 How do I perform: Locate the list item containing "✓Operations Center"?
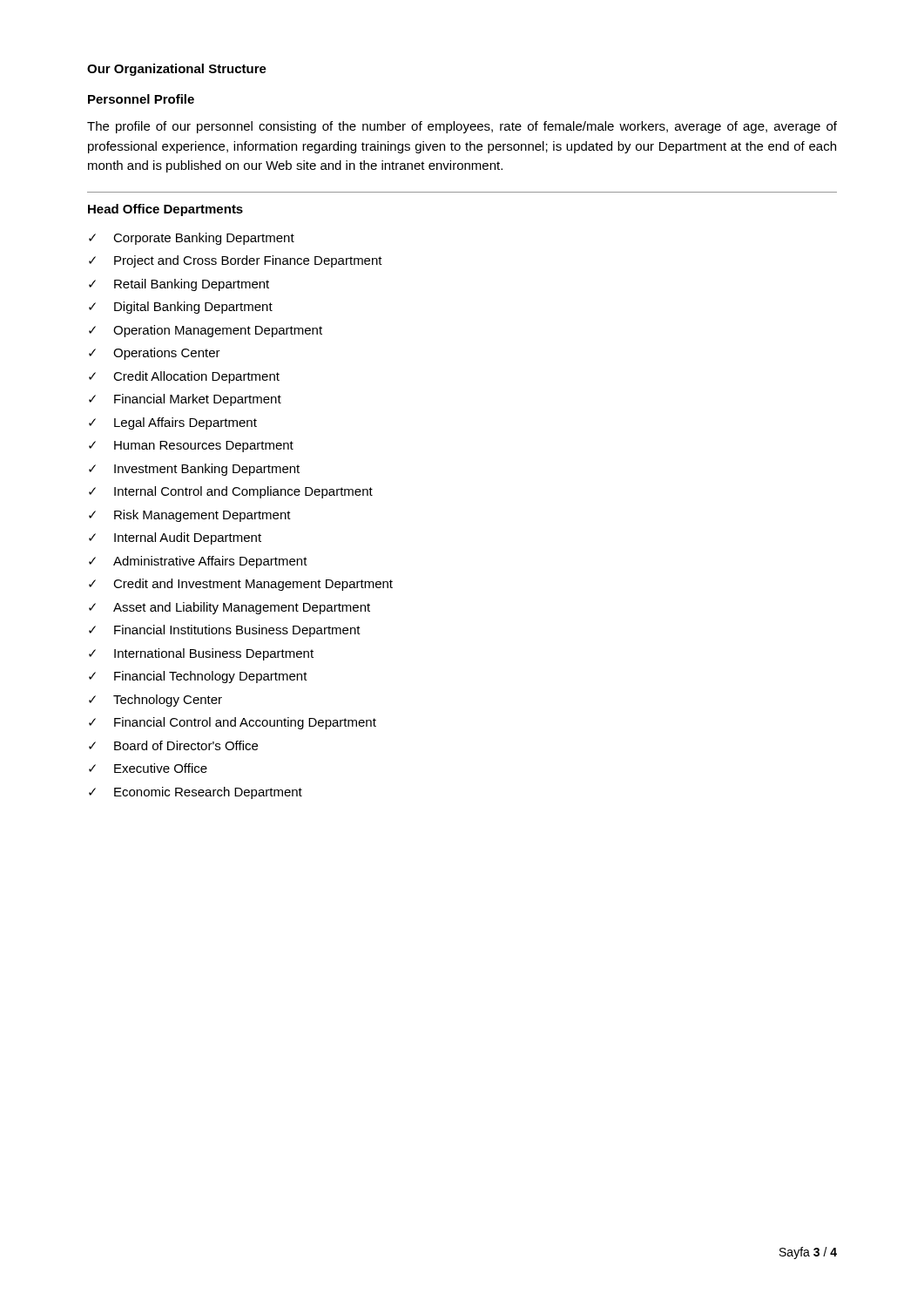point(154,353)
